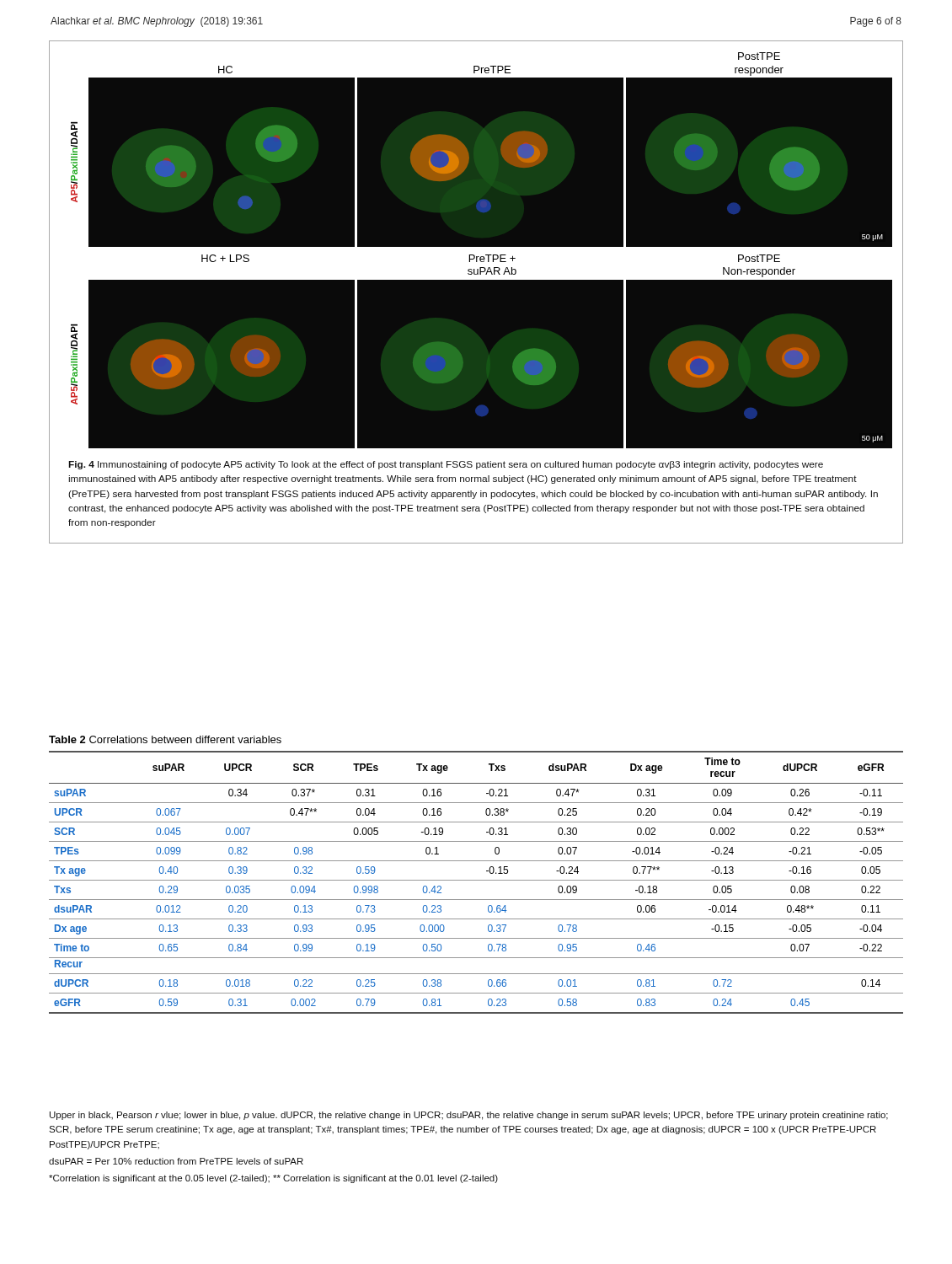Point to the passage starting "Upper in black, Pearson r"
The height and width of the screenshot is (1264, 952).
[x=469, y=1116]
